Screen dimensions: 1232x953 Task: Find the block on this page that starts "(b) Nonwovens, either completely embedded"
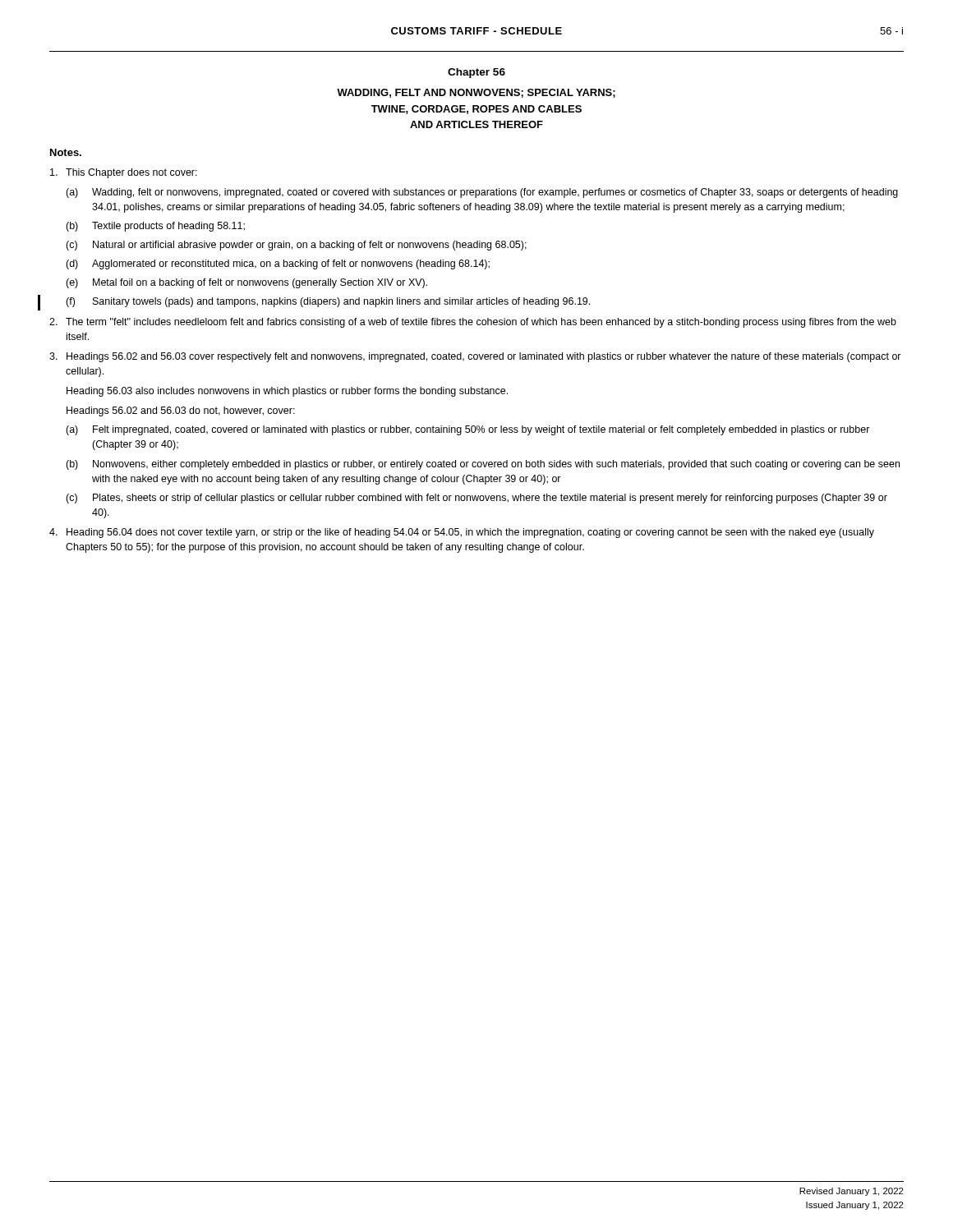click(483, 470)
